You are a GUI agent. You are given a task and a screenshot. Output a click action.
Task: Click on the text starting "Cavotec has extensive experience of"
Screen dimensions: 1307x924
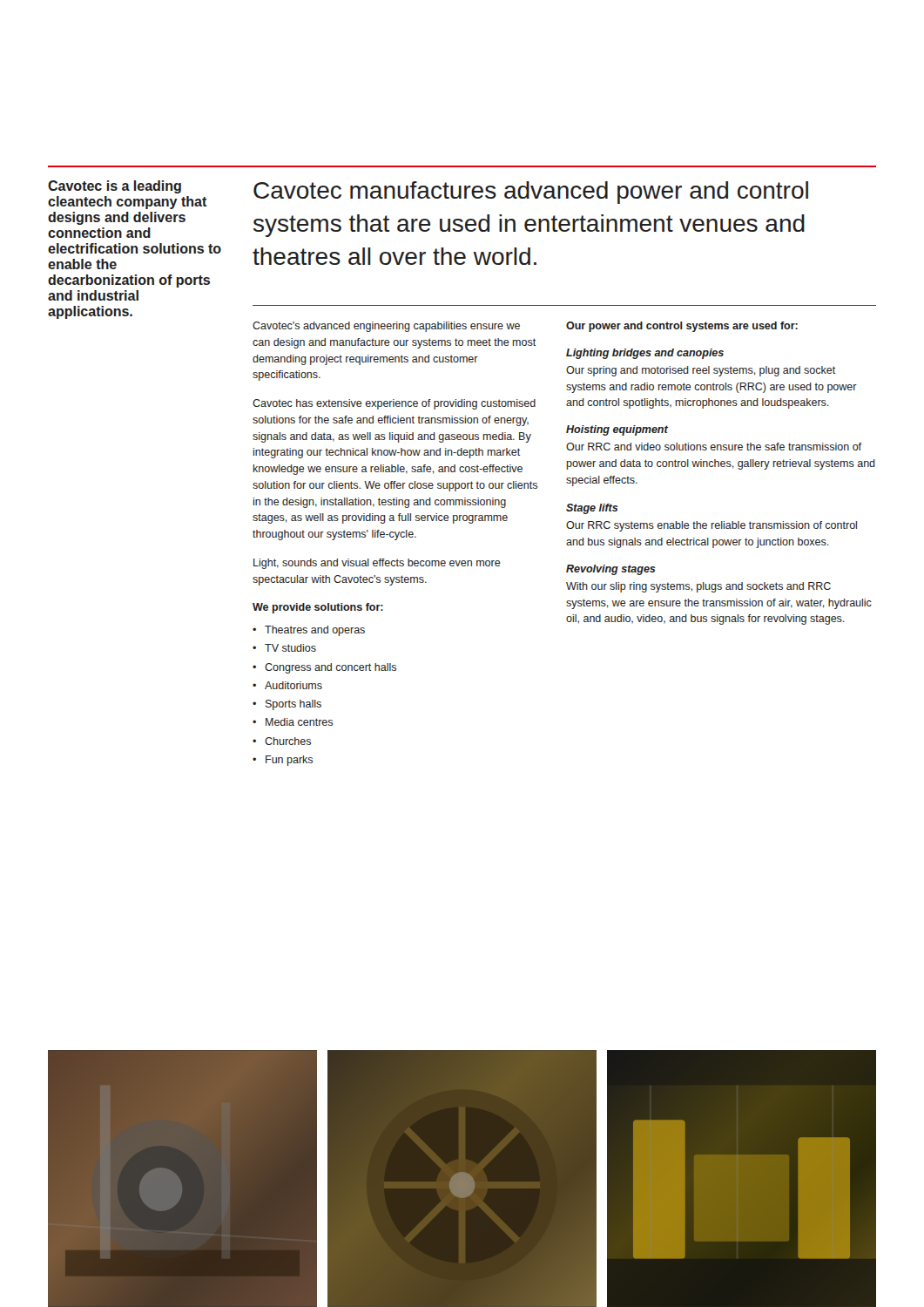point(396,469)
